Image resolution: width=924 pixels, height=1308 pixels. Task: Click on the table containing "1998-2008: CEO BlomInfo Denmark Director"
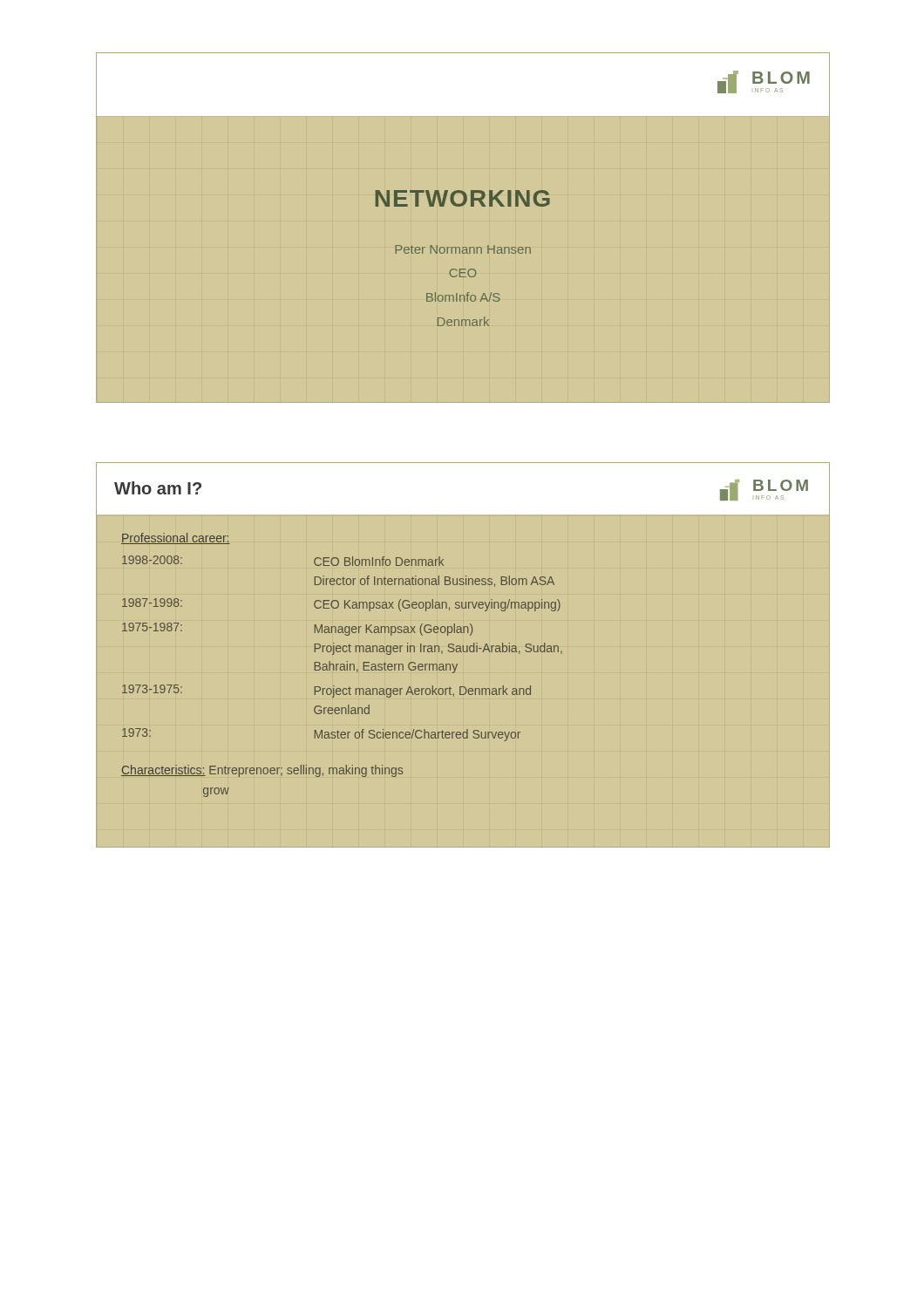point(463,648)
